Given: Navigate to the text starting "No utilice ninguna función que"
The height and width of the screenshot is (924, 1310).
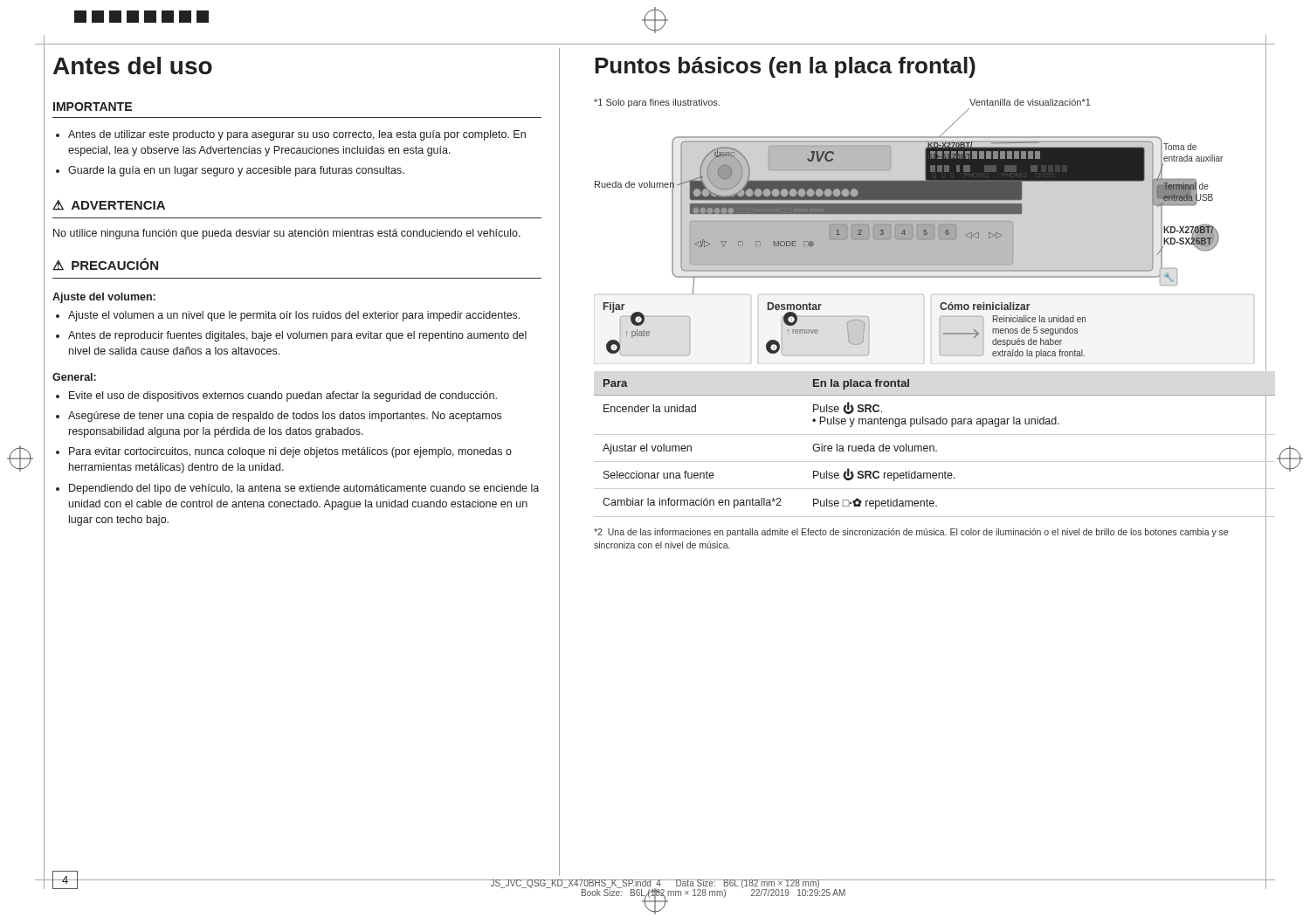Looking at the screenshot, I should (287, 233).
